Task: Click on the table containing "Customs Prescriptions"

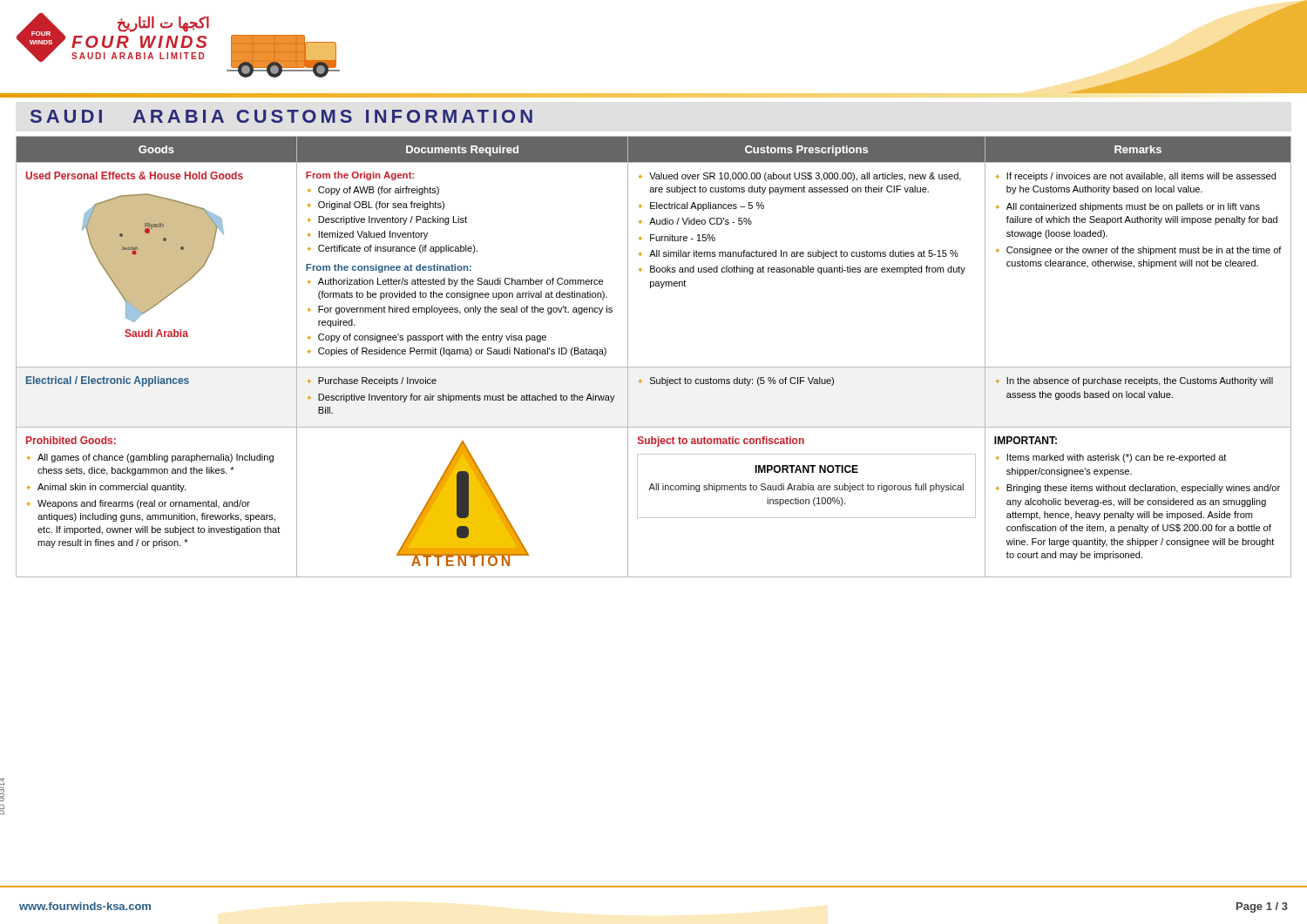Action: [x=654, y=509]
